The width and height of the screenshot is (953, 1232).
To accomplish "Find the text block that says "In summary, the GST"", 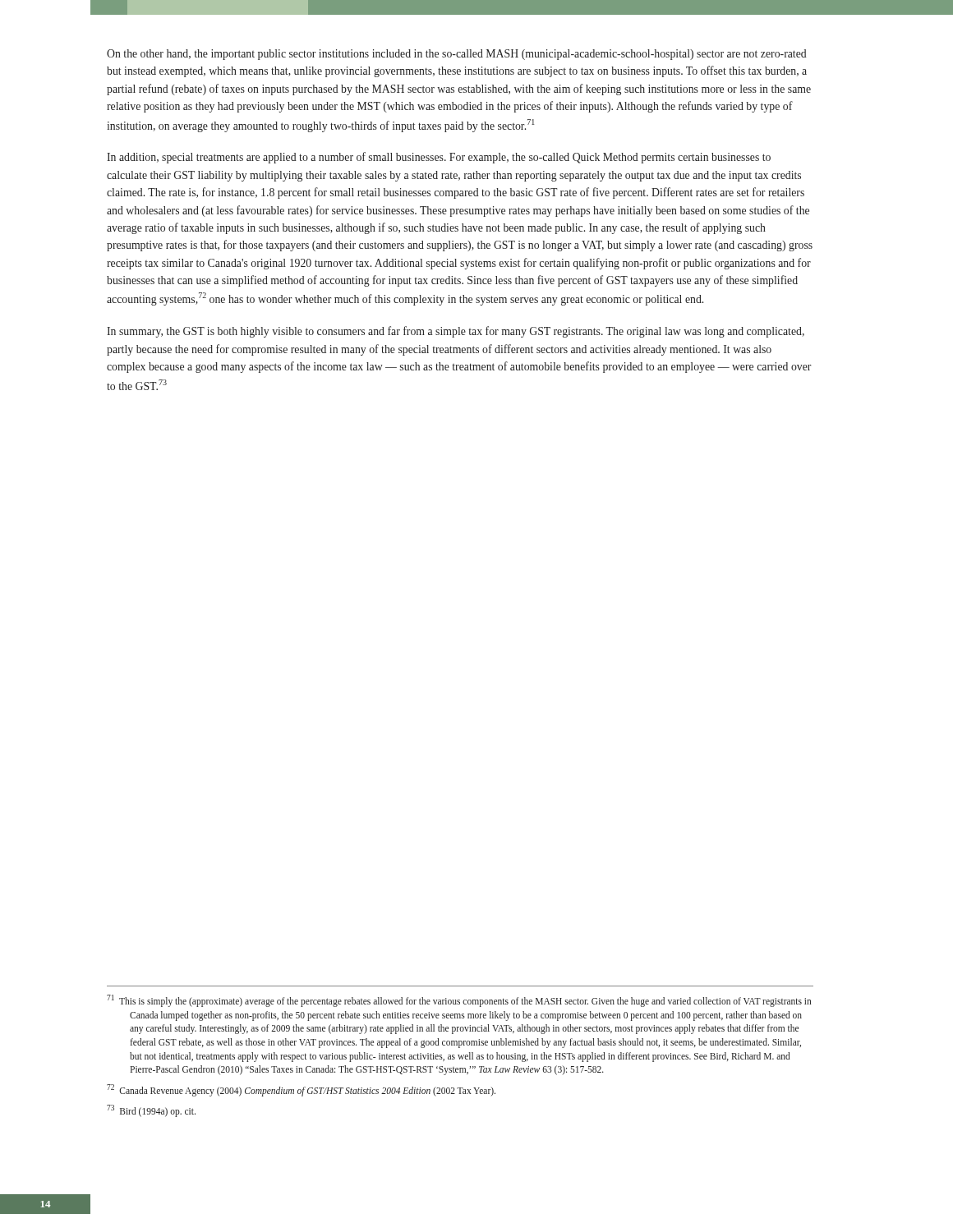I will pos(459,359).
